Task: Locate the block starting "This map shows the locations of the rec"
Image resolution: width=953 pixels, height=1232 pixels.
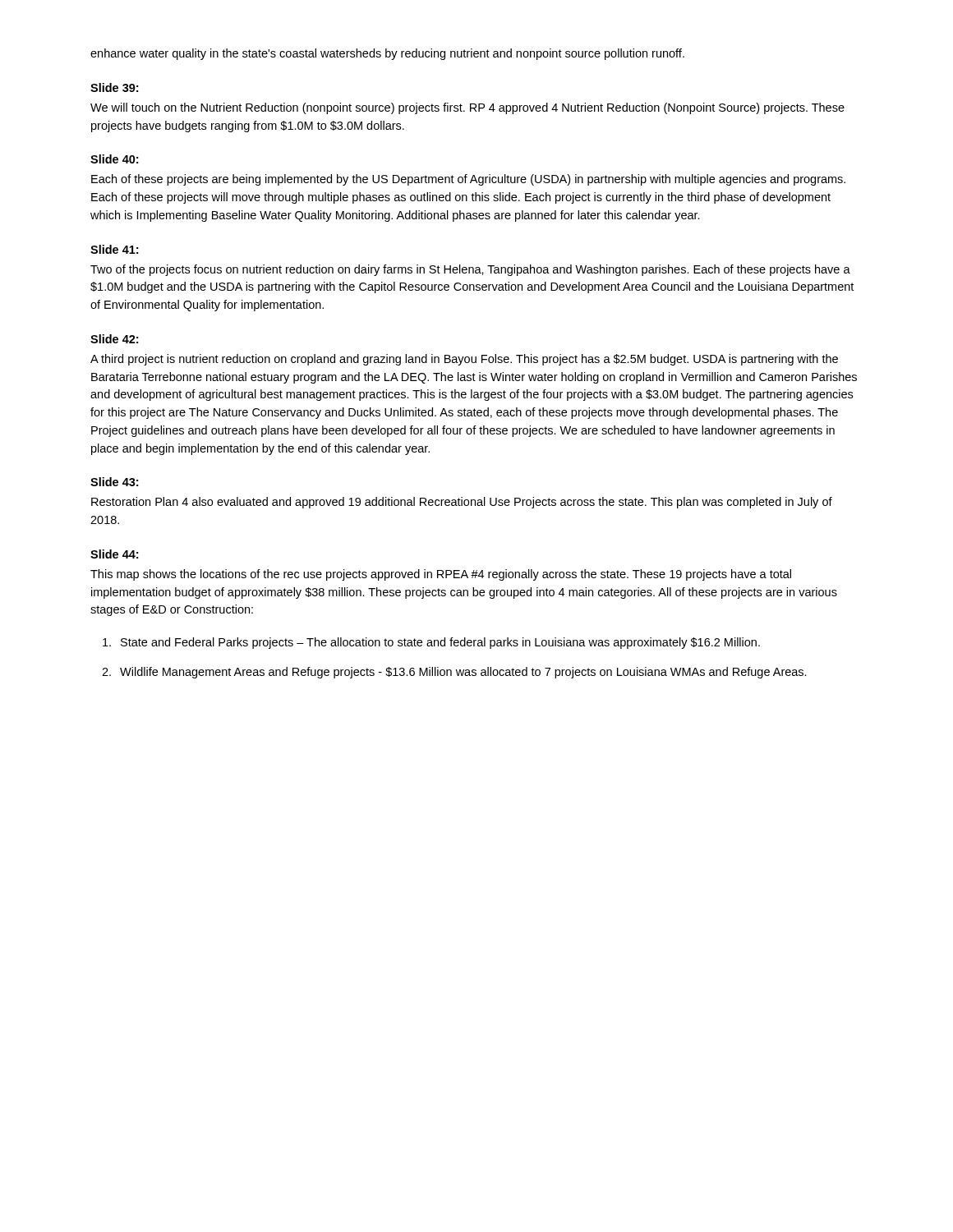Action: (464, 592)
